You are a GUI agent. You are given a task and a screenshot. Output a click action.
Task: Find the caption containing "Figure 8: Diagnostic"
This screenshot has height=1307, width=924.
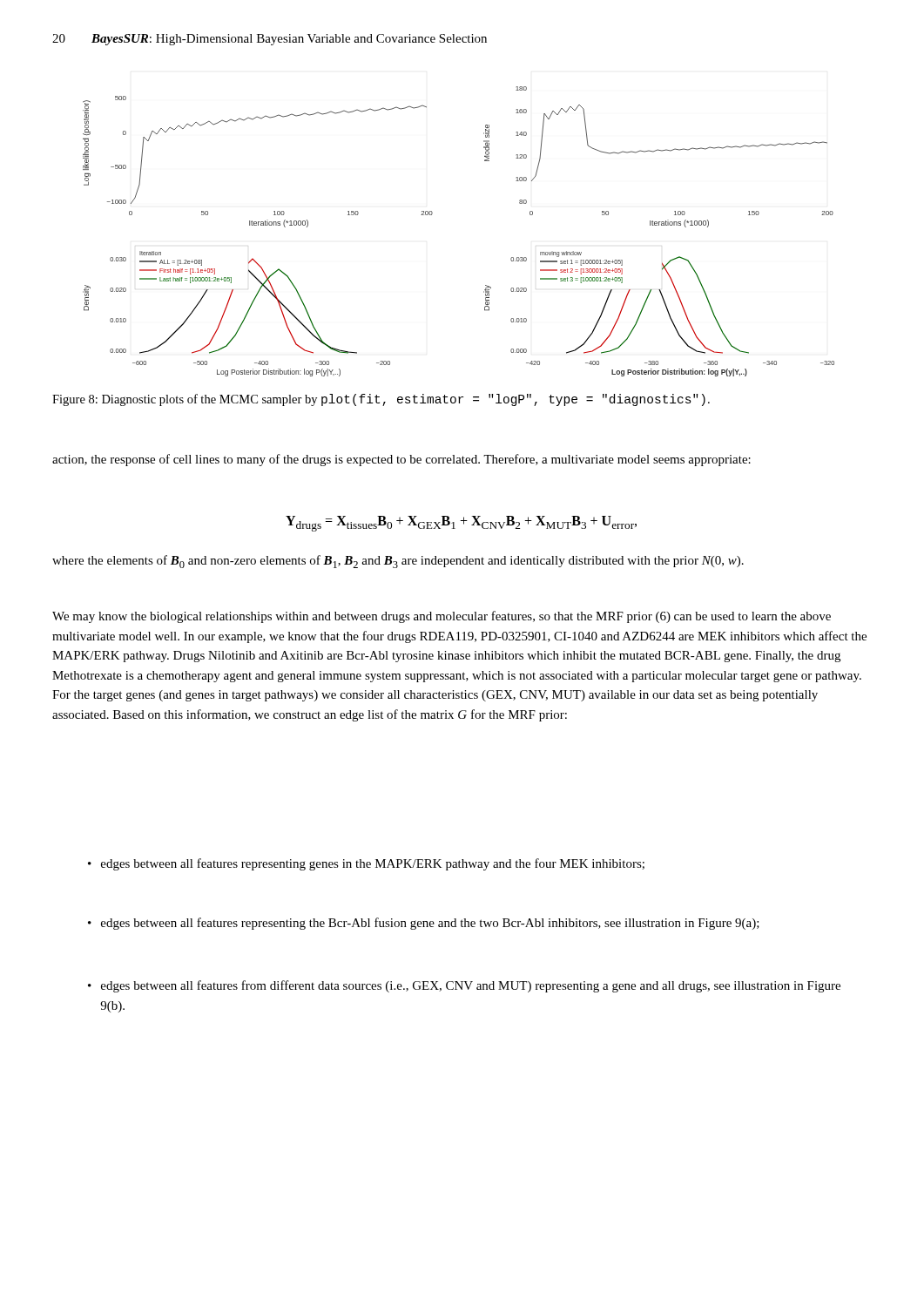381,399
